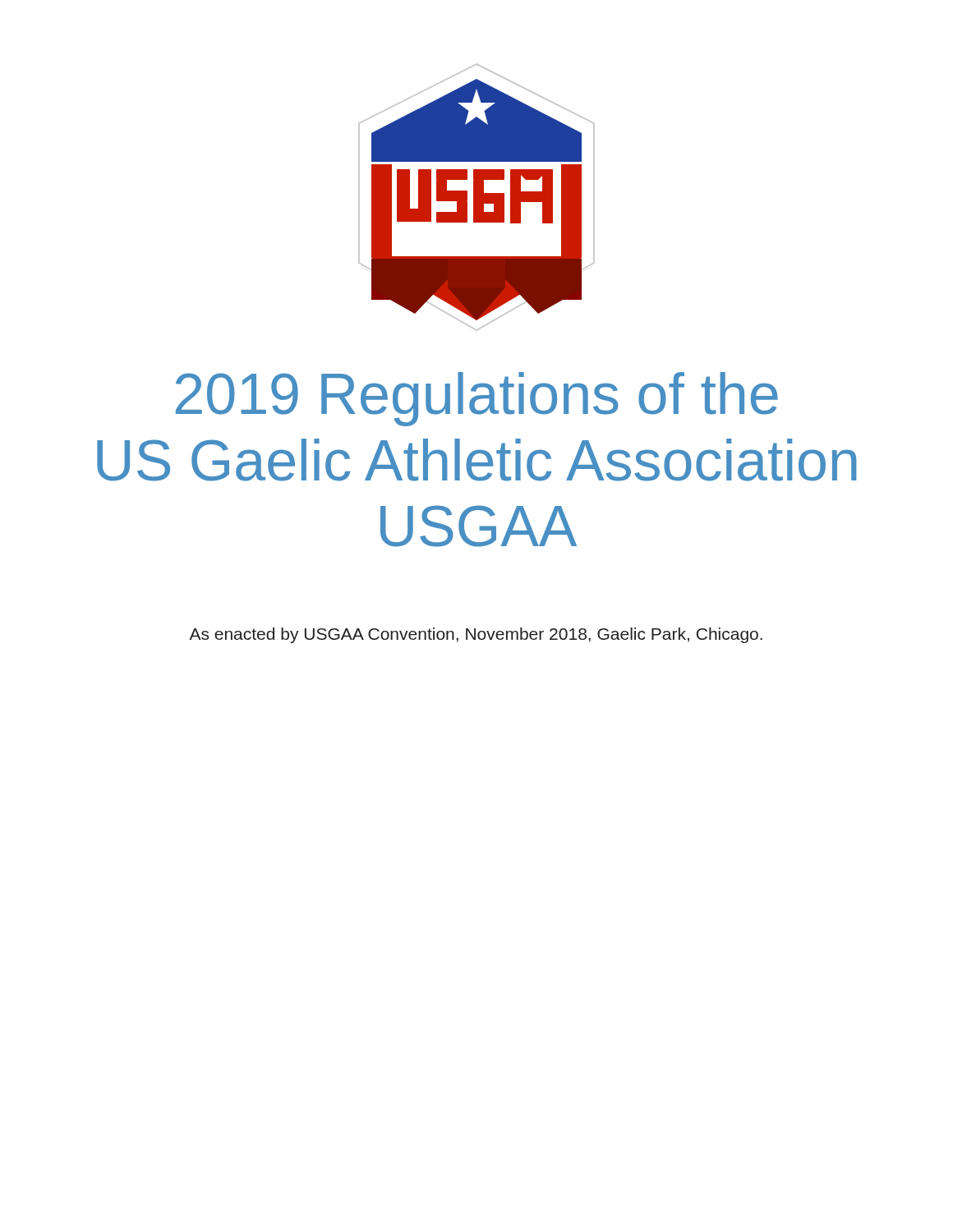Select the block starting "As enacted by USGAA Convention,"
Viewport: 953px width, 1232px height.
point(476,634)
